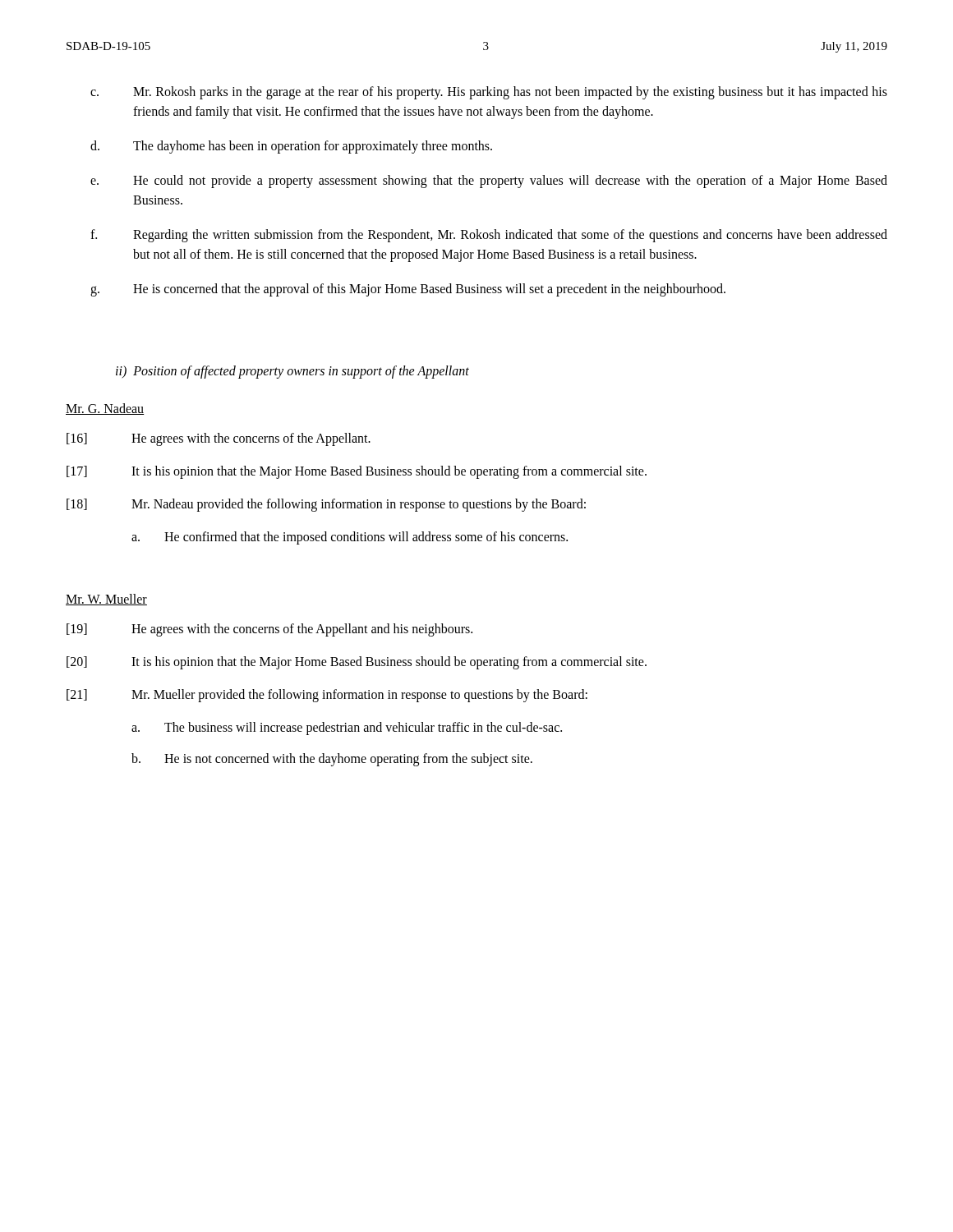Locate the block of text that opens with "d. The dayhome has been in operation for"
This screenshot has width=953, height=1232.
coord(476,146)
